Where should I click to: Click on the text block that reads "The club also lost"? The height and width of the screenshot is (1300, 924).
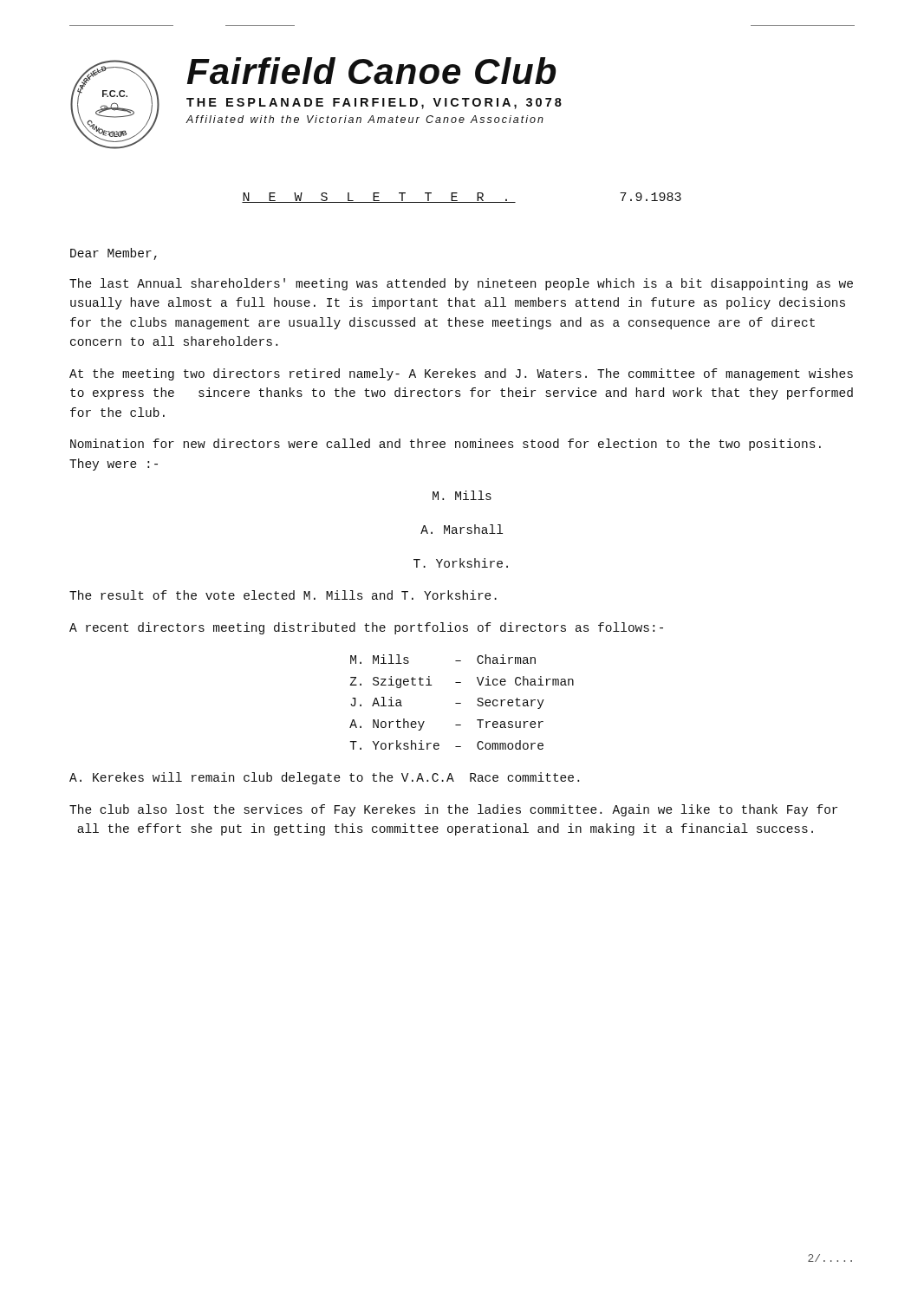pos(462,820)
